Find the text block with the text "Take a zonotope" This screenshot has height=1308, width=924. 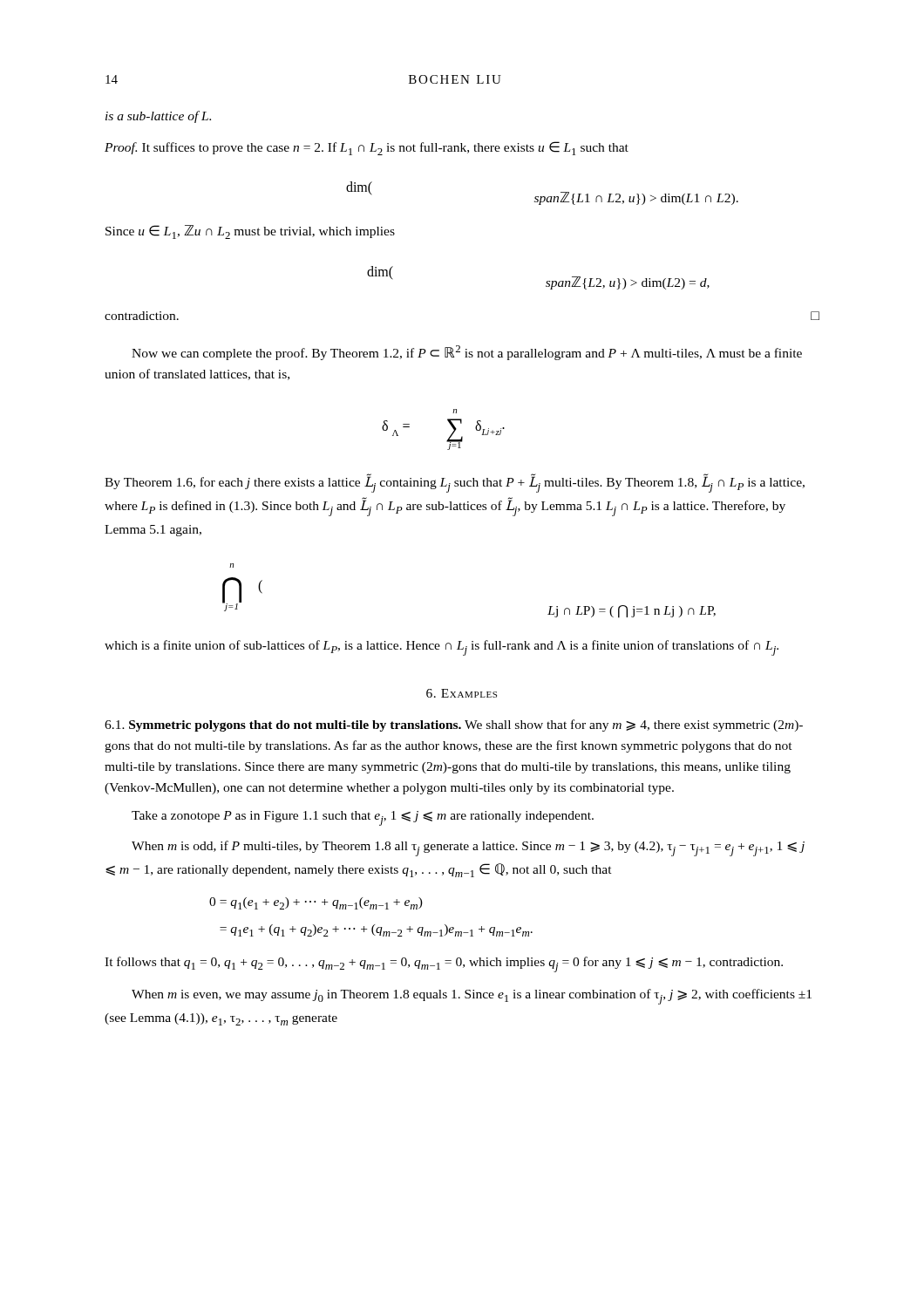point(363,817)
